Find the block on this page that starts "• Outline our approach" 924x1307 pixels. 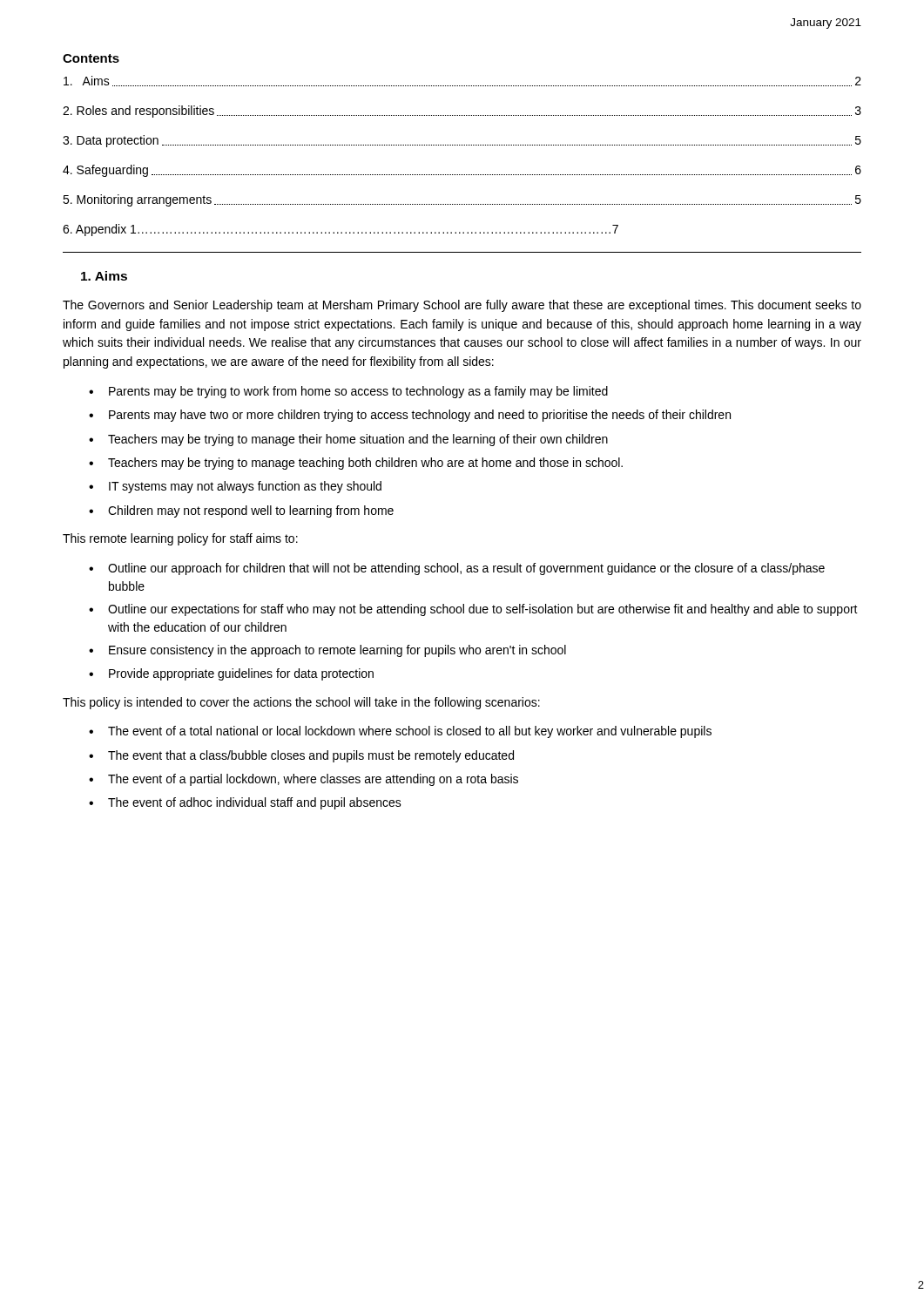click(x=475, y=578)
